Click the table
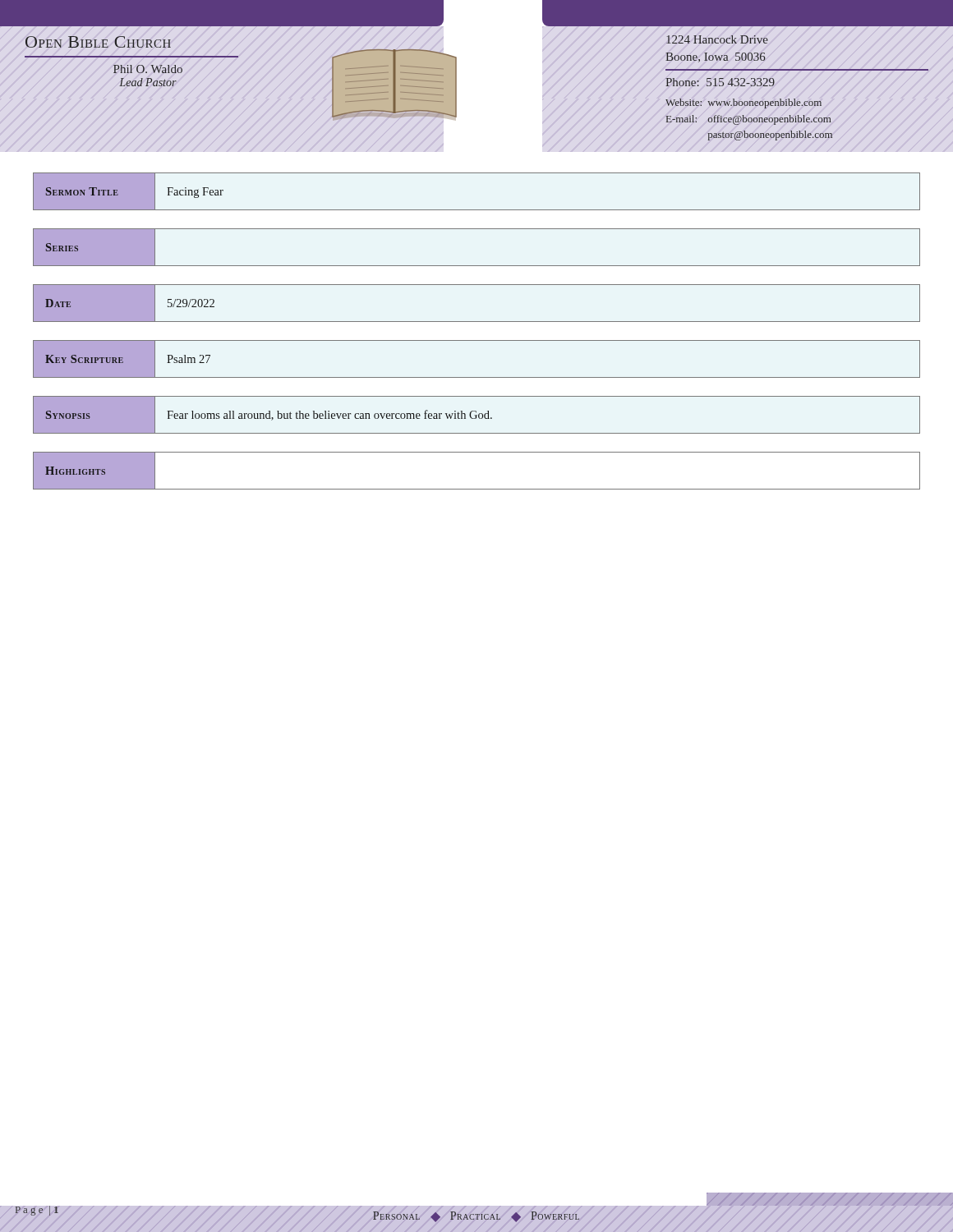The height and width of the screenshot is (1232, 953). pos(476,331)
